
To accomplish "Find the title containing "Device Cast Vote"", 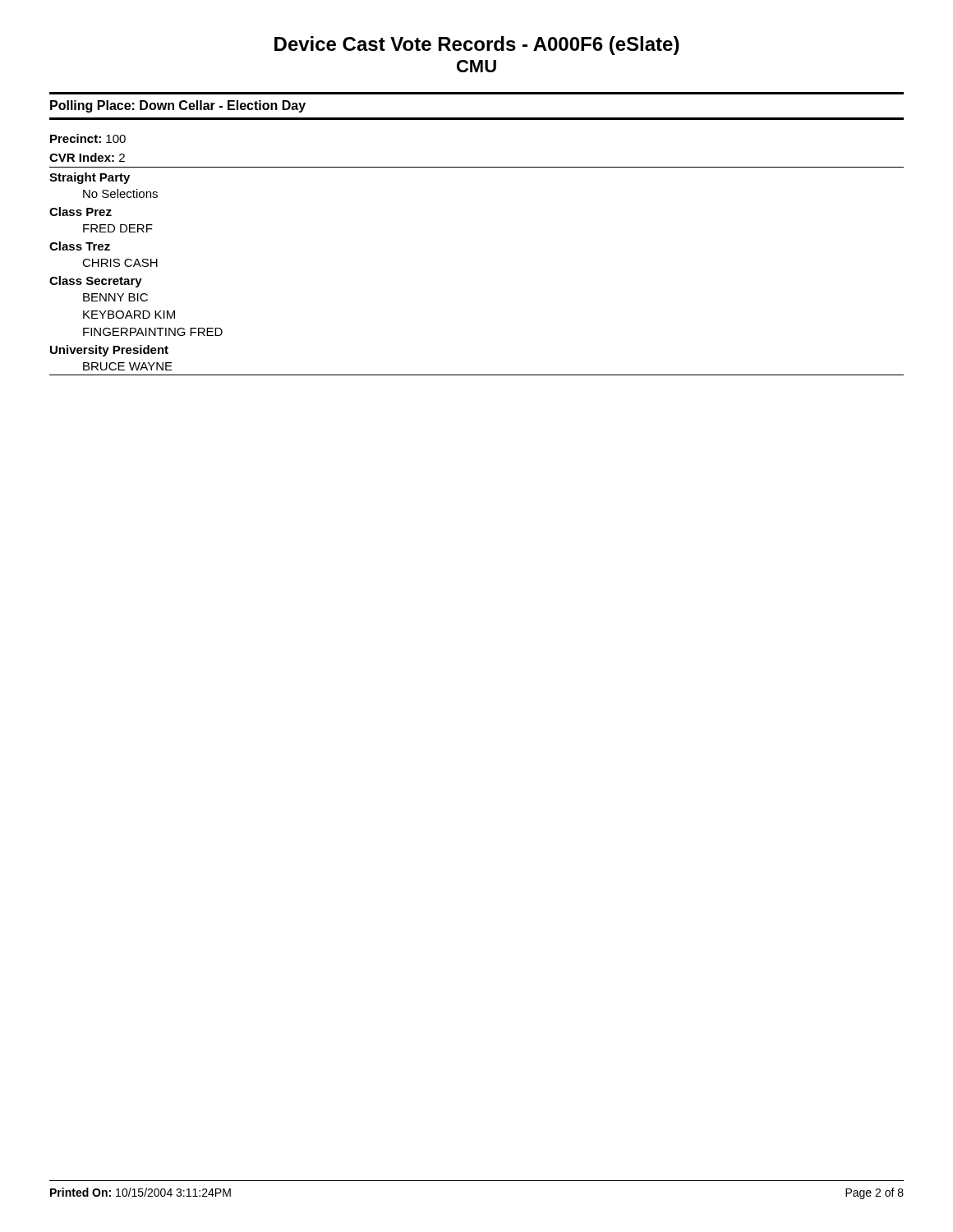I will click(476, 55).
